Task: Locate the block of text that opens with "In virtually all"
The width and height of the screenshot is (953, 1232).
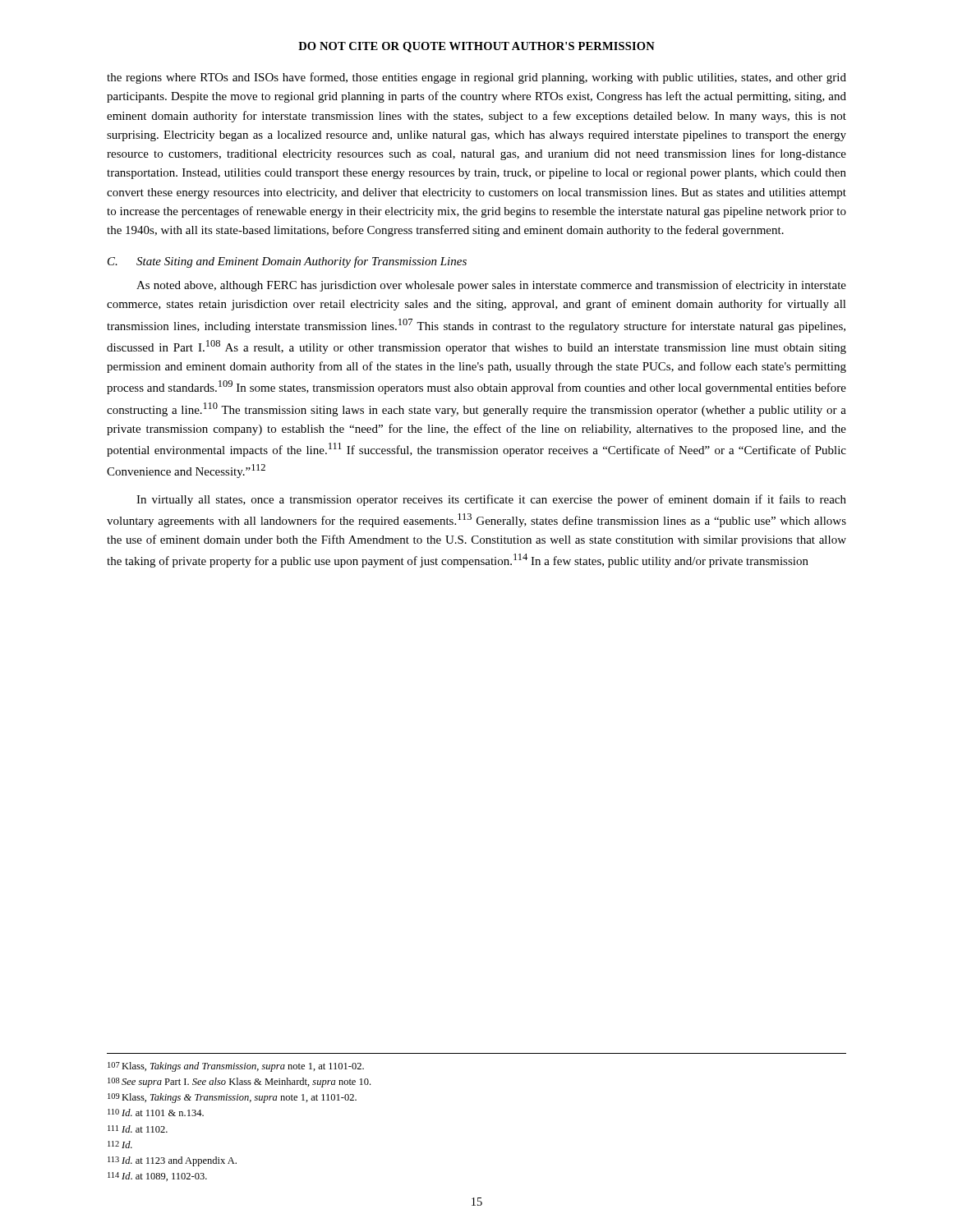Action: (476, 530)
